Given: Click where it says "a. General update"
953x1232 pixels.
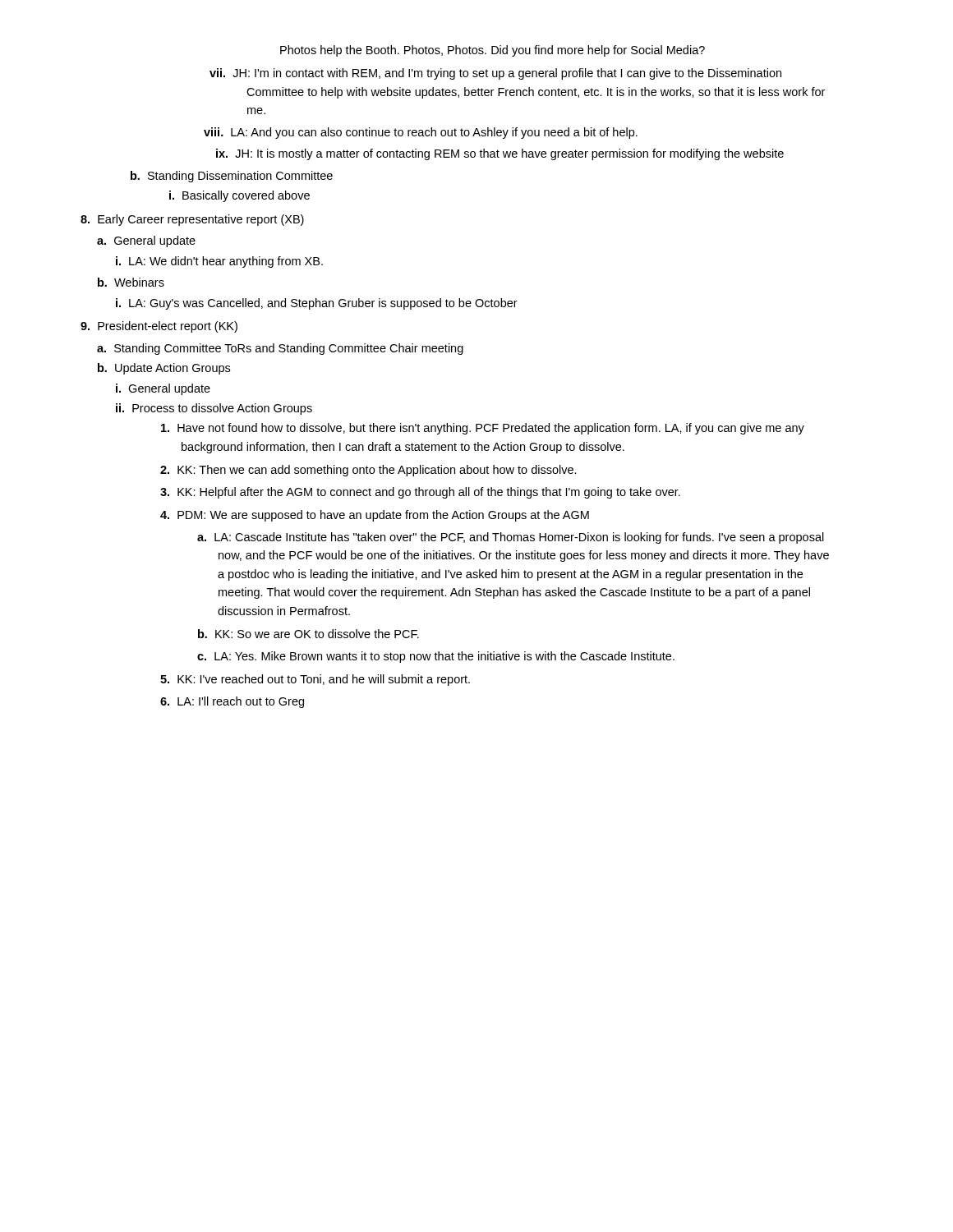Looking at the screenshot, I should (155, 241).
